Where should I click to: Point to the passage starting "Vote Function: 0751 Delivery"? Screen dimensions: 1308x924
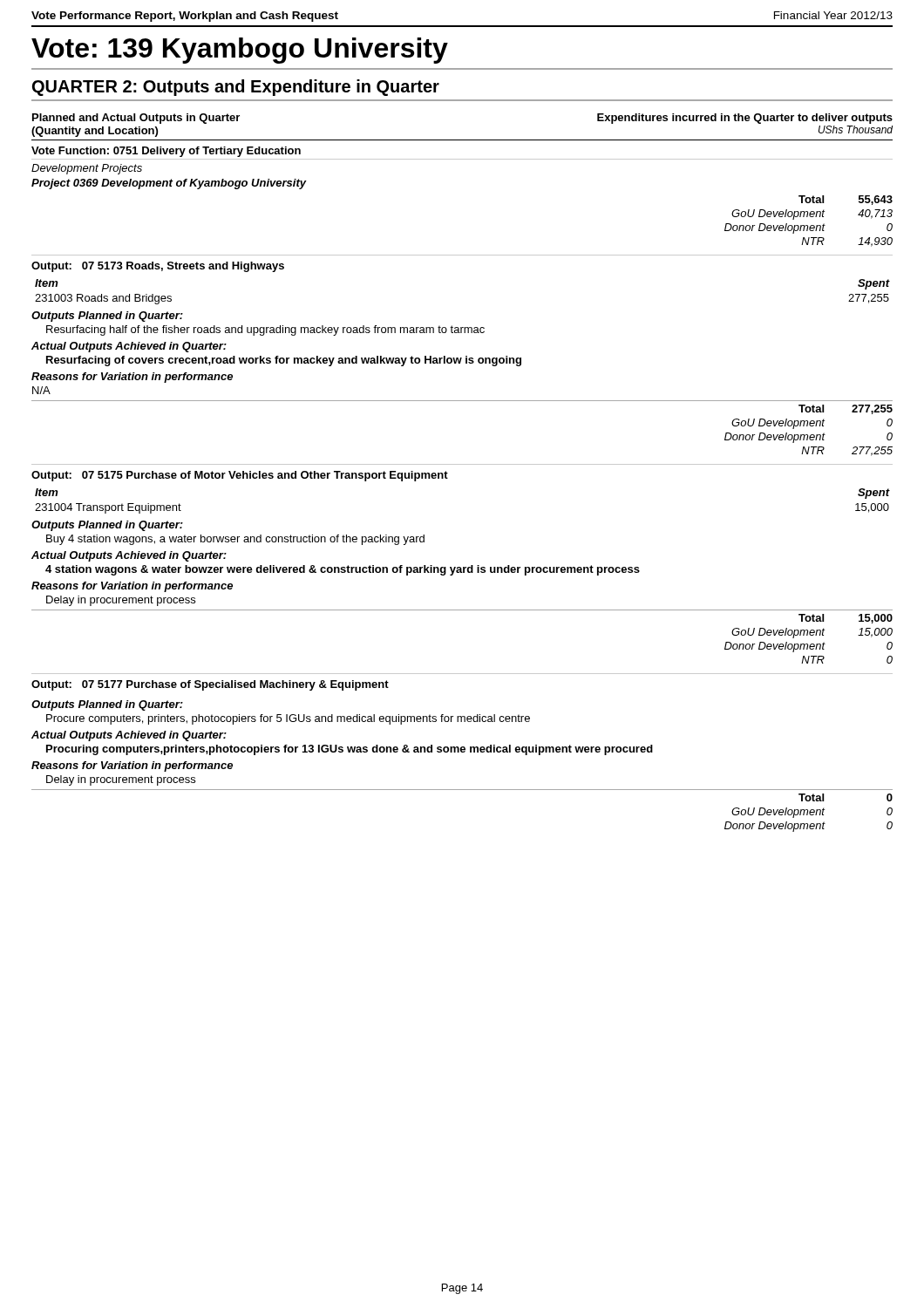point(462,152)
